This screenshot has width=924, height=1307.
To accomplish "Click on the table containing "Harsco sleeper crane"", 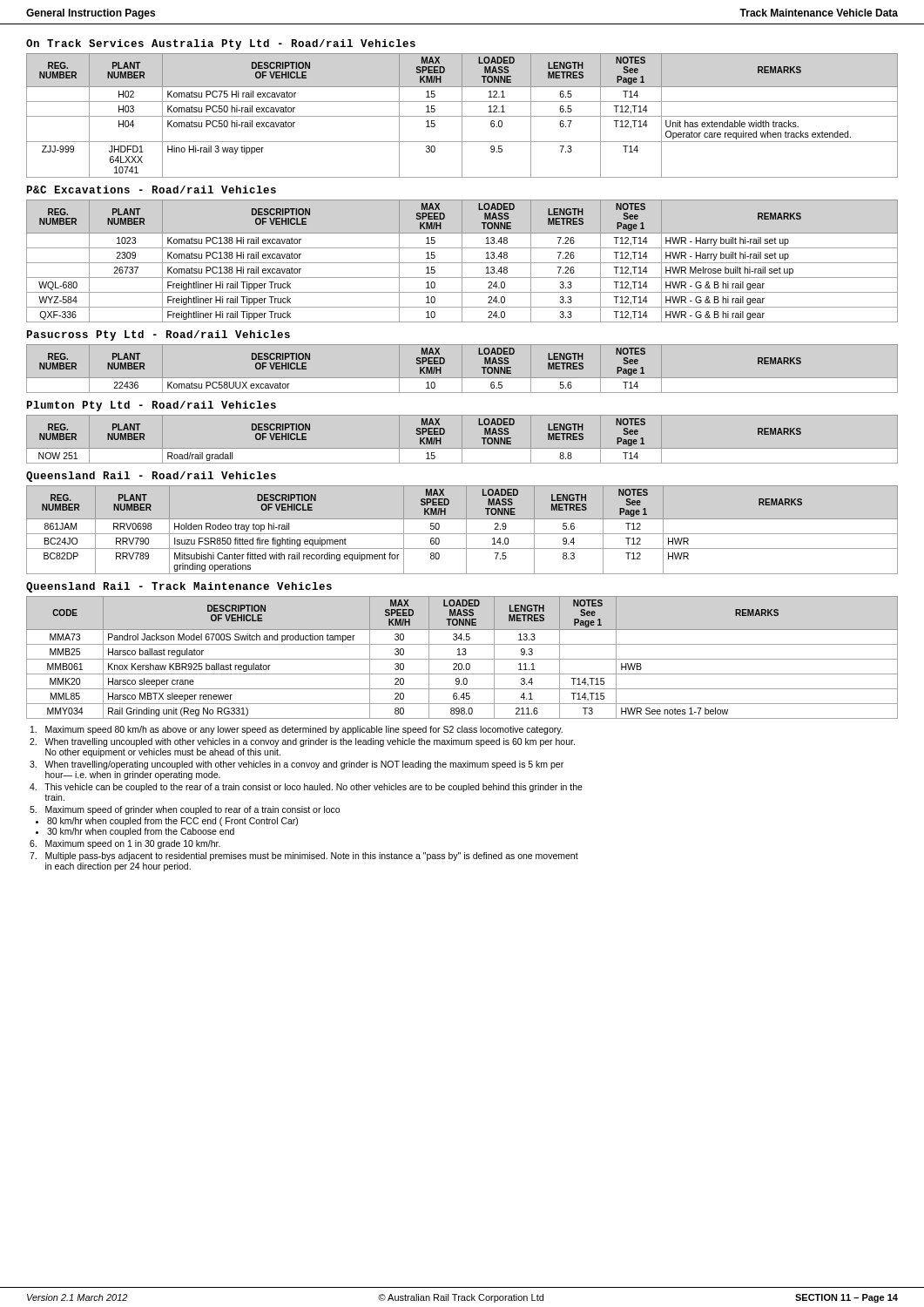I will pyautogui.click(x=462, y=657).
